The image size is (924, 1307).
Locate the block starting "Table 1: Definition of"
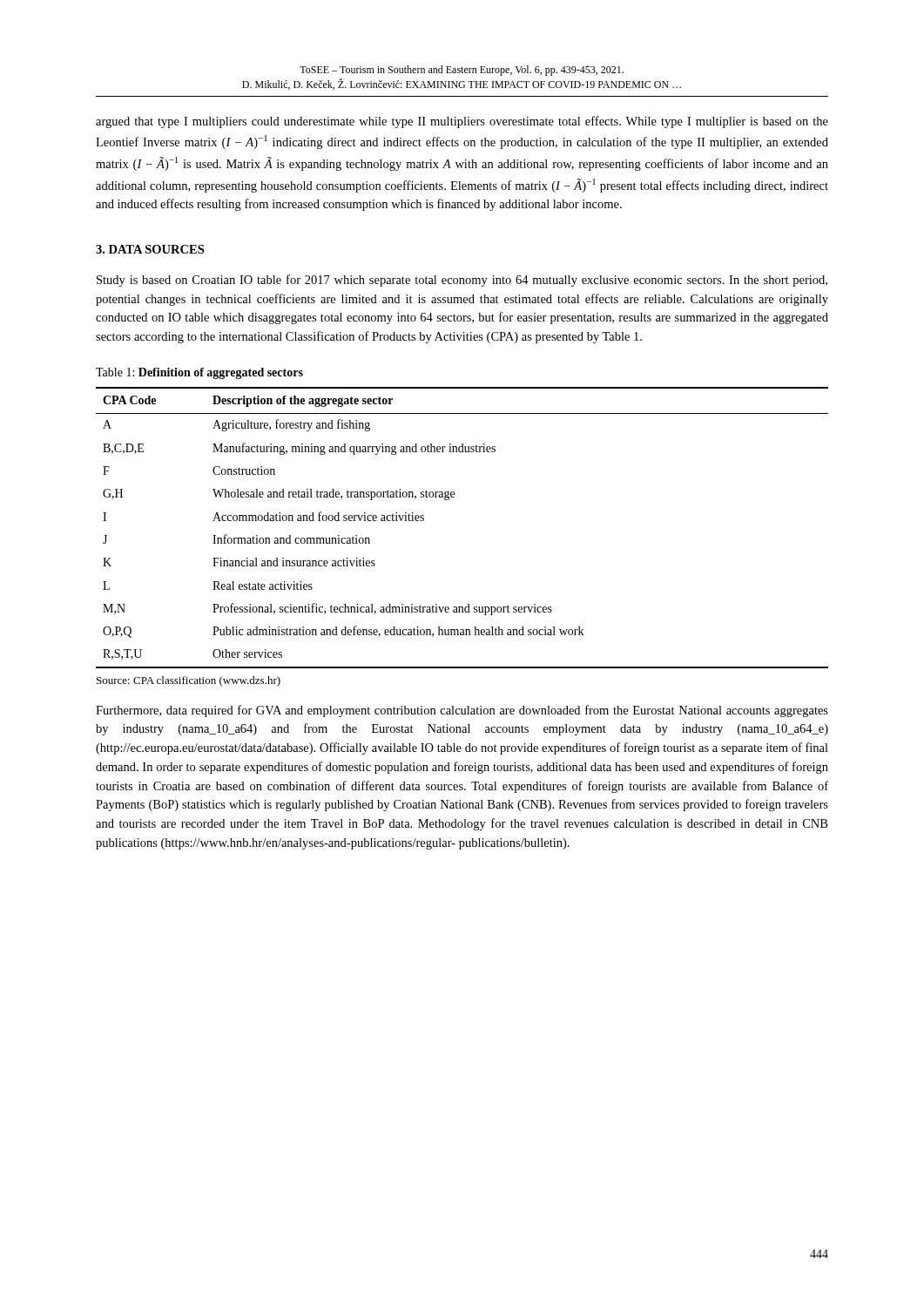point(199,372)
